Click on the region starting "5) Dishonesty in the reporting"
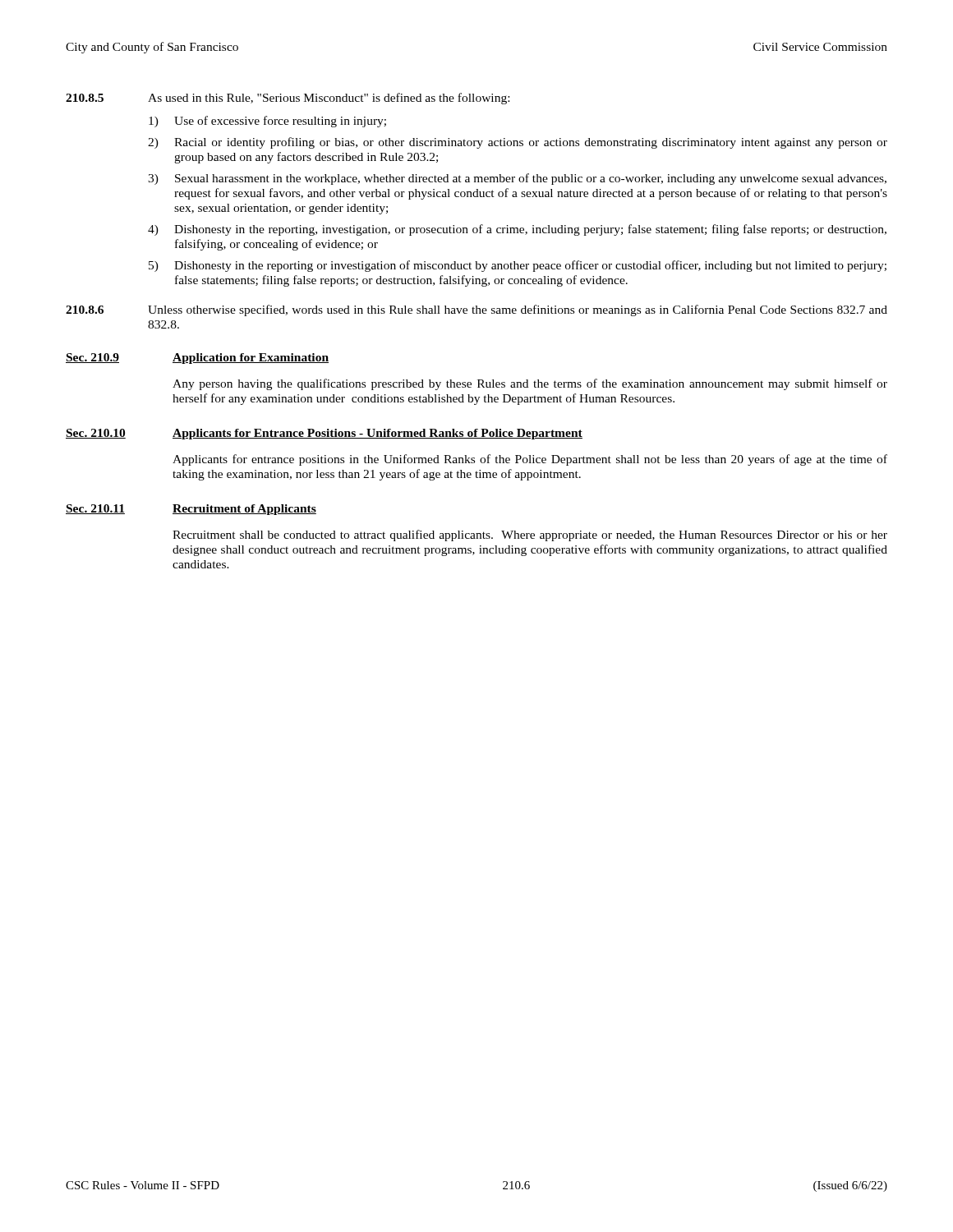 [518, 273]
